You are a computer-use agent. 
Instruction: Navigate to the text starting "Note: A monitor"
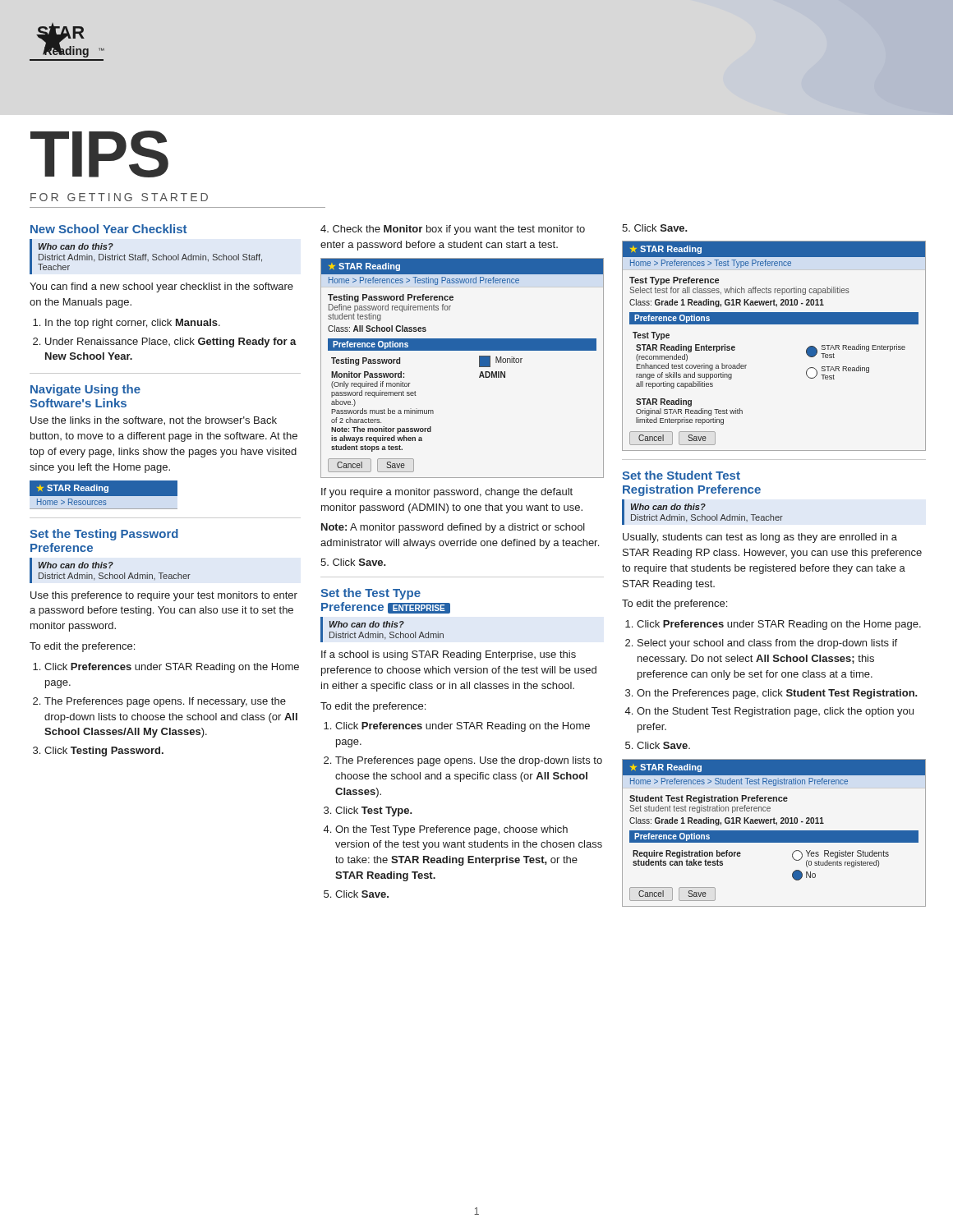pyautogui.click(x=462, y=536)
